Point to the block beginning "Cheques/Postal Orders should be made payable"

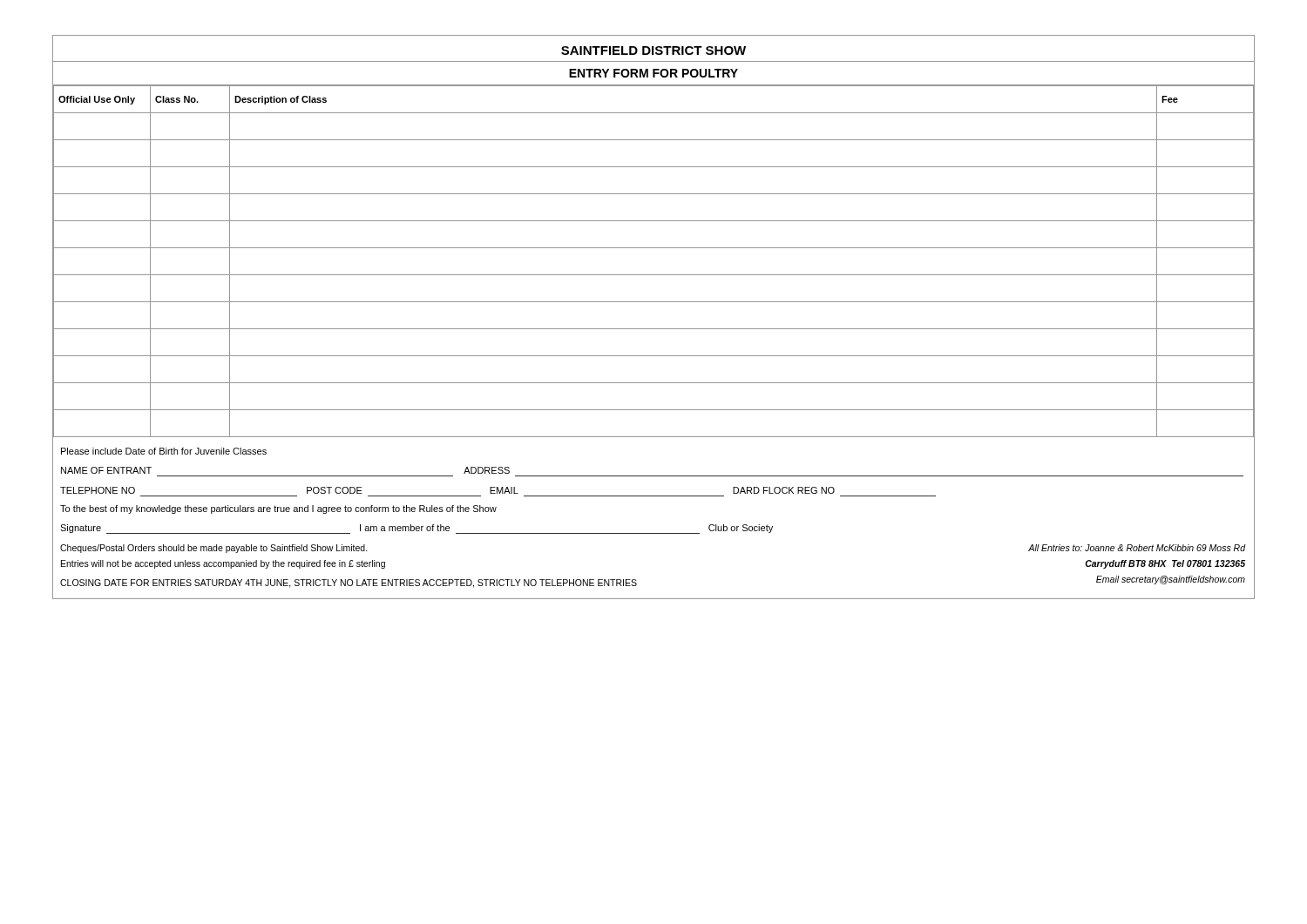pyautogui.click(x=223, y=556)
